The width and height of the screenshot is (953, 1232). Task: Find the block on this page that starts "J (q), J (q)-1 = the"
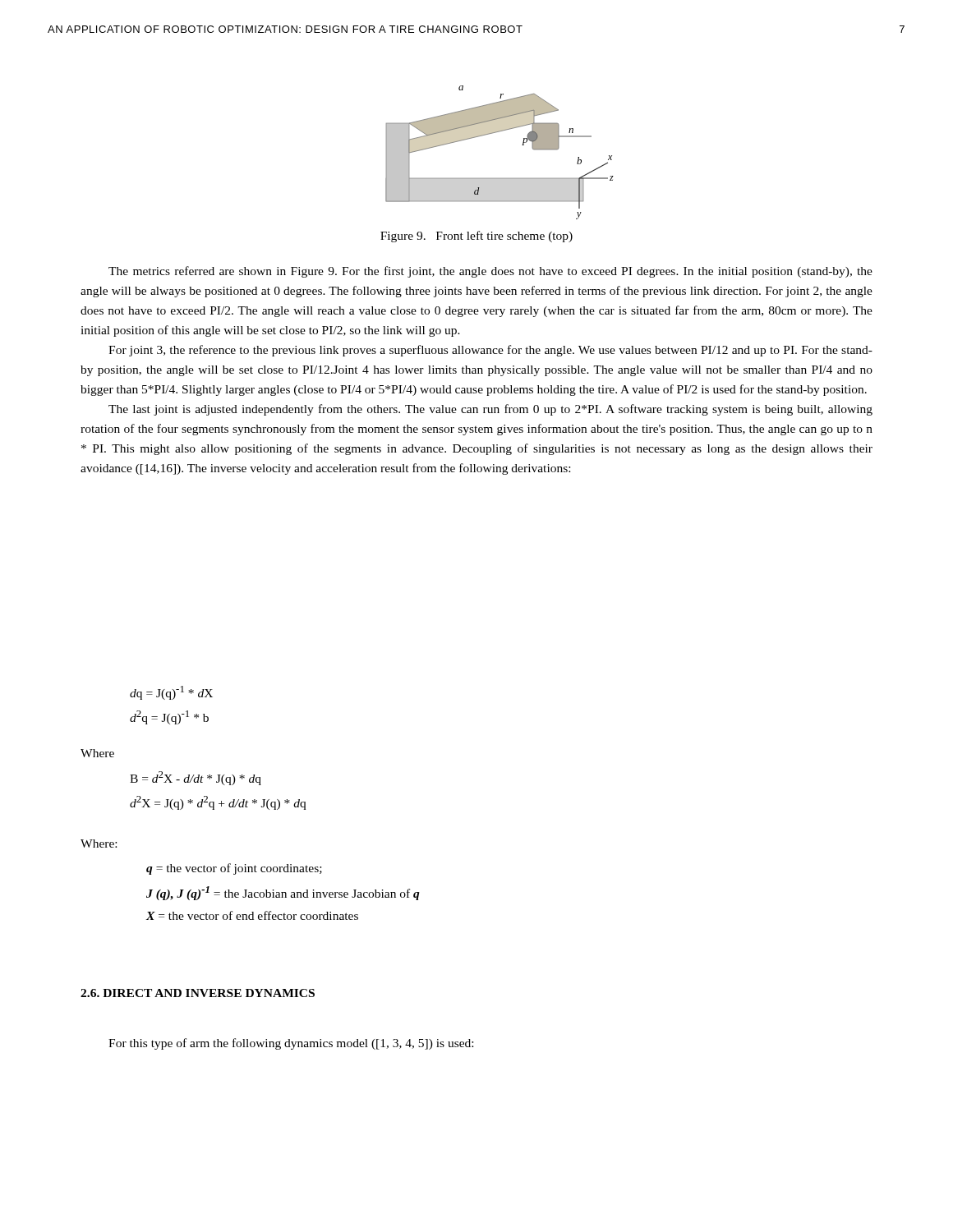point(283,891)
